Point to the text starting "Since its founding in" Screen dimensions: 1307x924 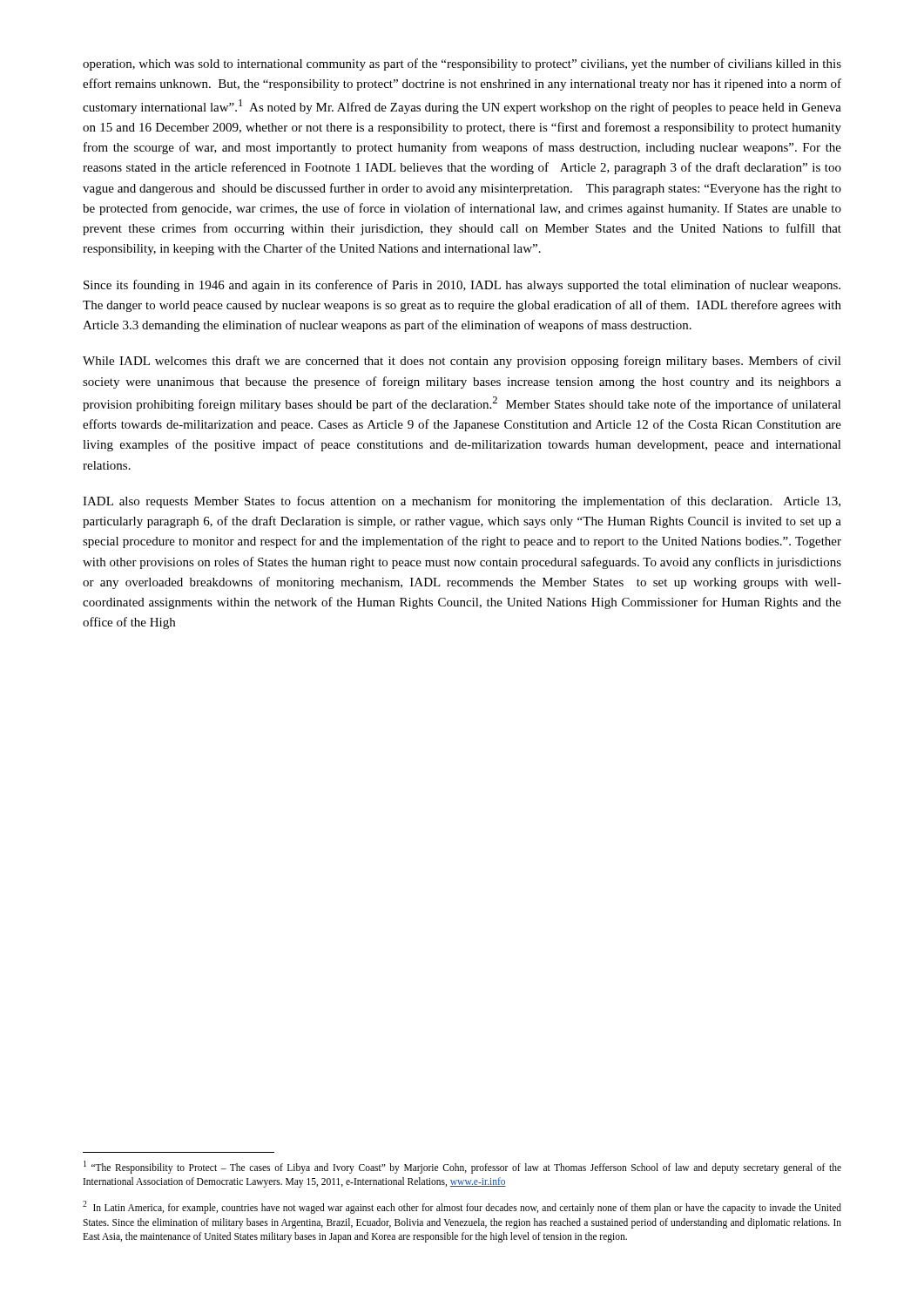(462, 305)
